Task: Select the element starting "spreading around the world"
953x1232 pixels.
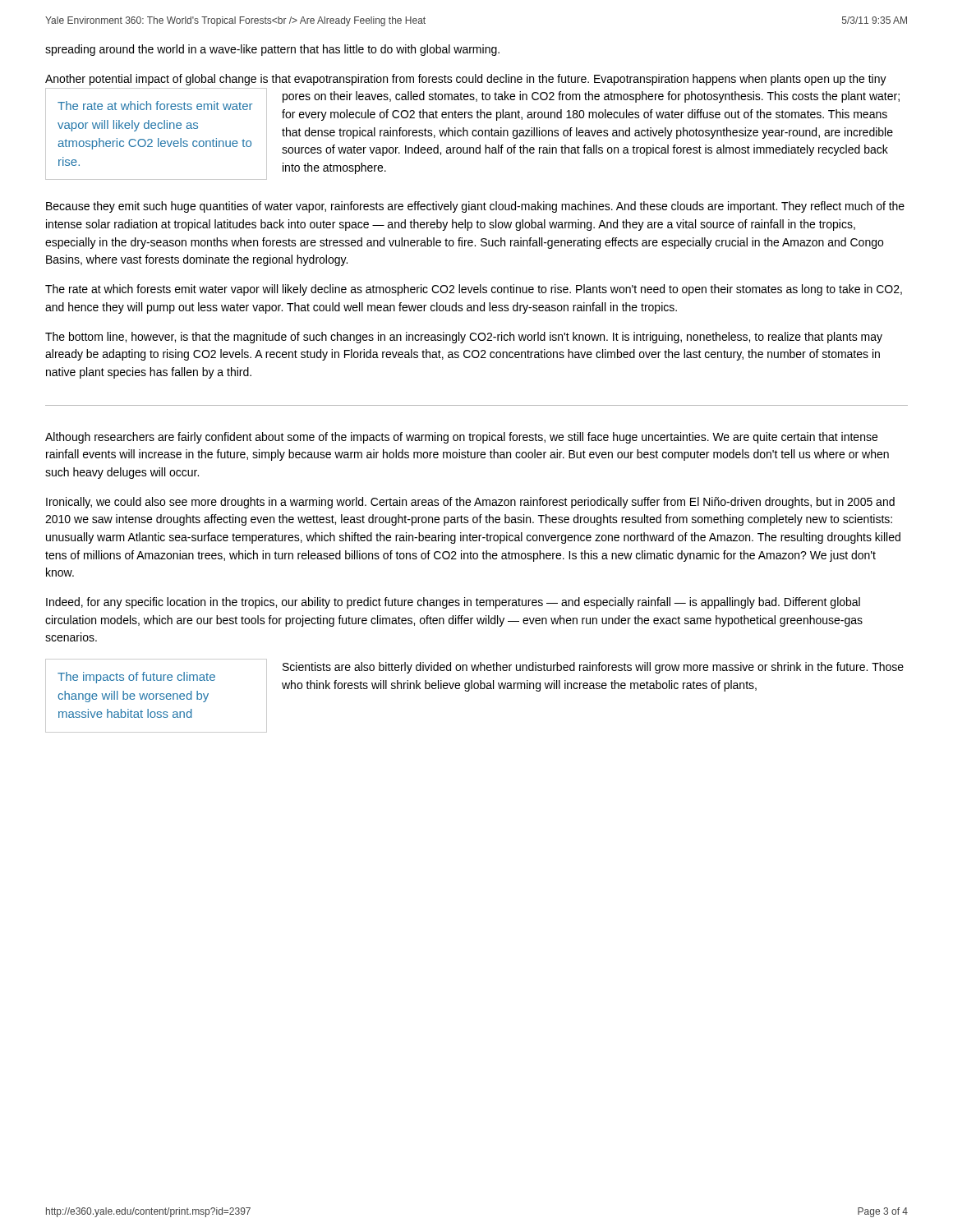Action: [273, 49]
